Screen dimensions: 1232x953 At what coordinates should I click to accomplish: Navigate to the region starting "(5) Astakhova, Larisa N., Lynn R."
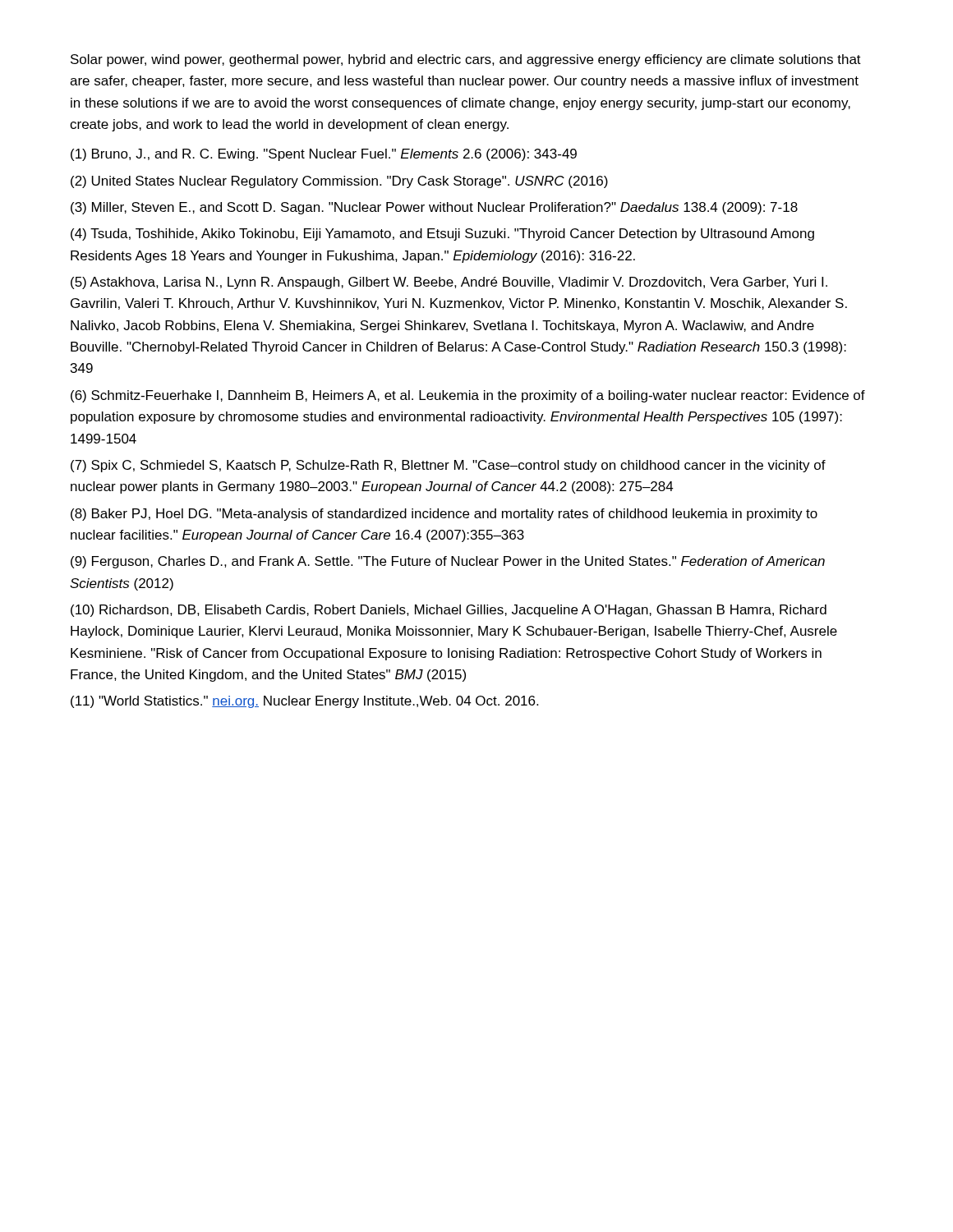click(459, 325)
